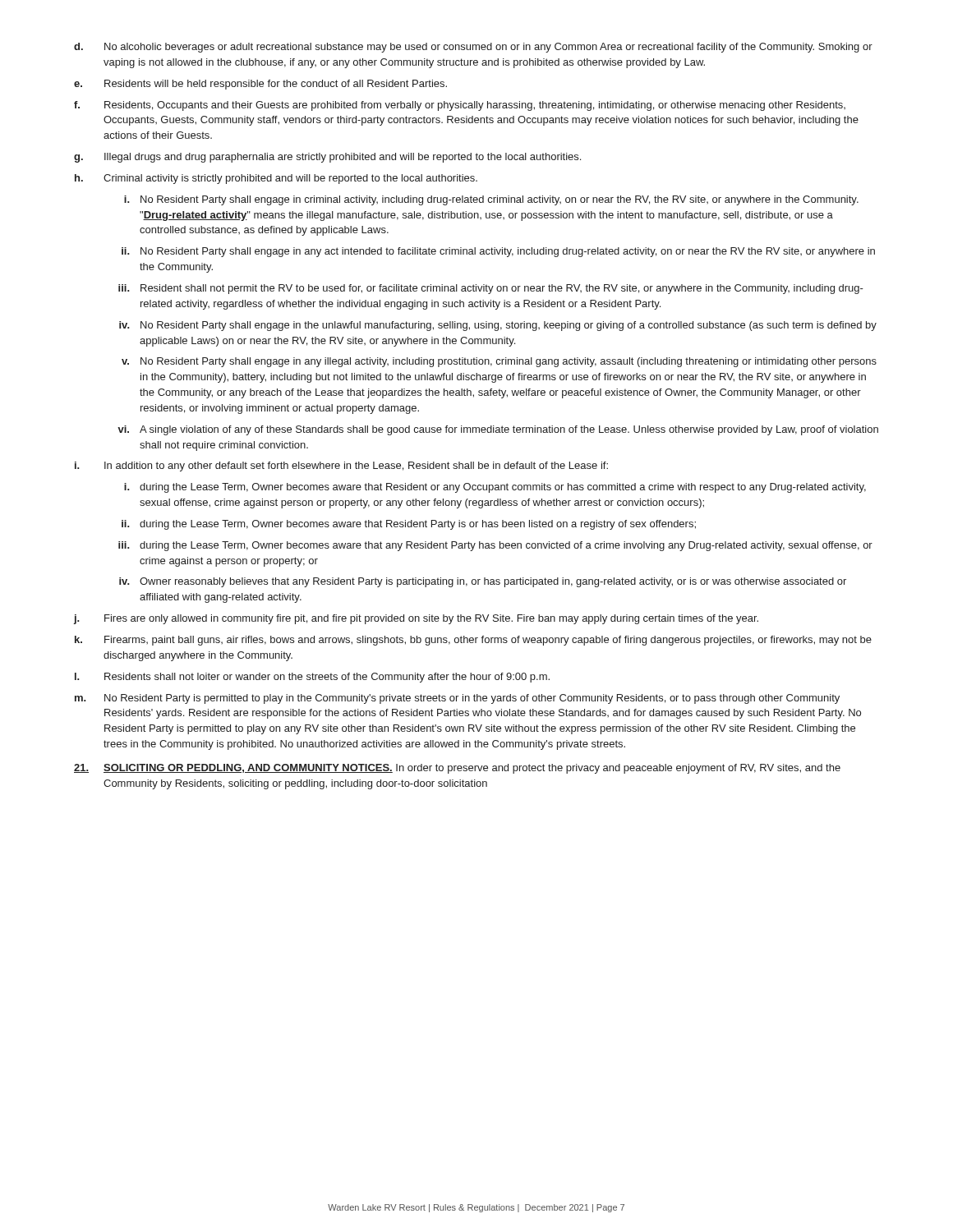Click on the text block starting "vi. A single violation of any of these"

point(488,437)
